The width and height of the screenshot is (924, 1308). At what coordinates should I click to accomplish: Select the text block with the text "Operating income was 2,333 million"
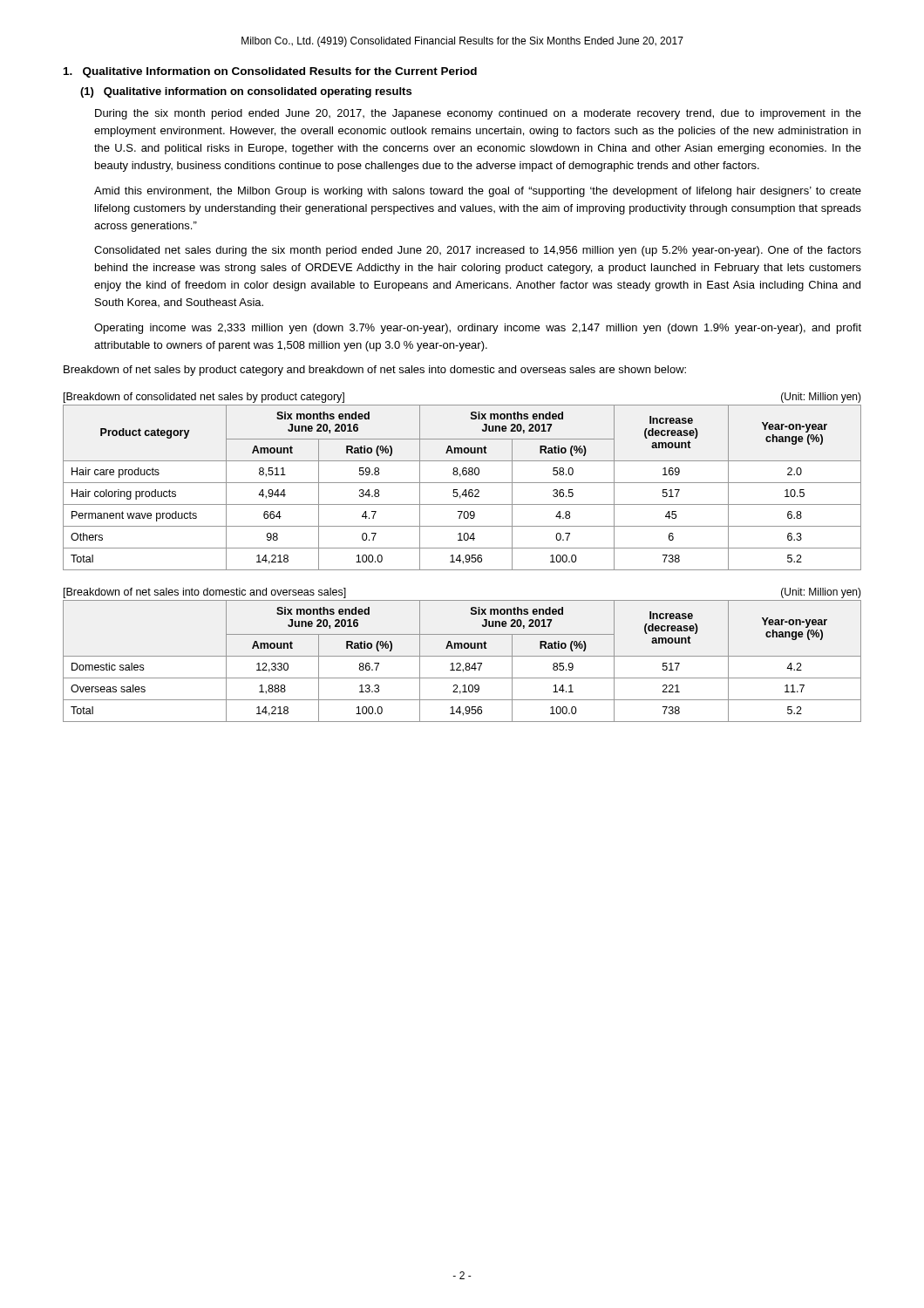pyautogui.click(x=478, y=336)
